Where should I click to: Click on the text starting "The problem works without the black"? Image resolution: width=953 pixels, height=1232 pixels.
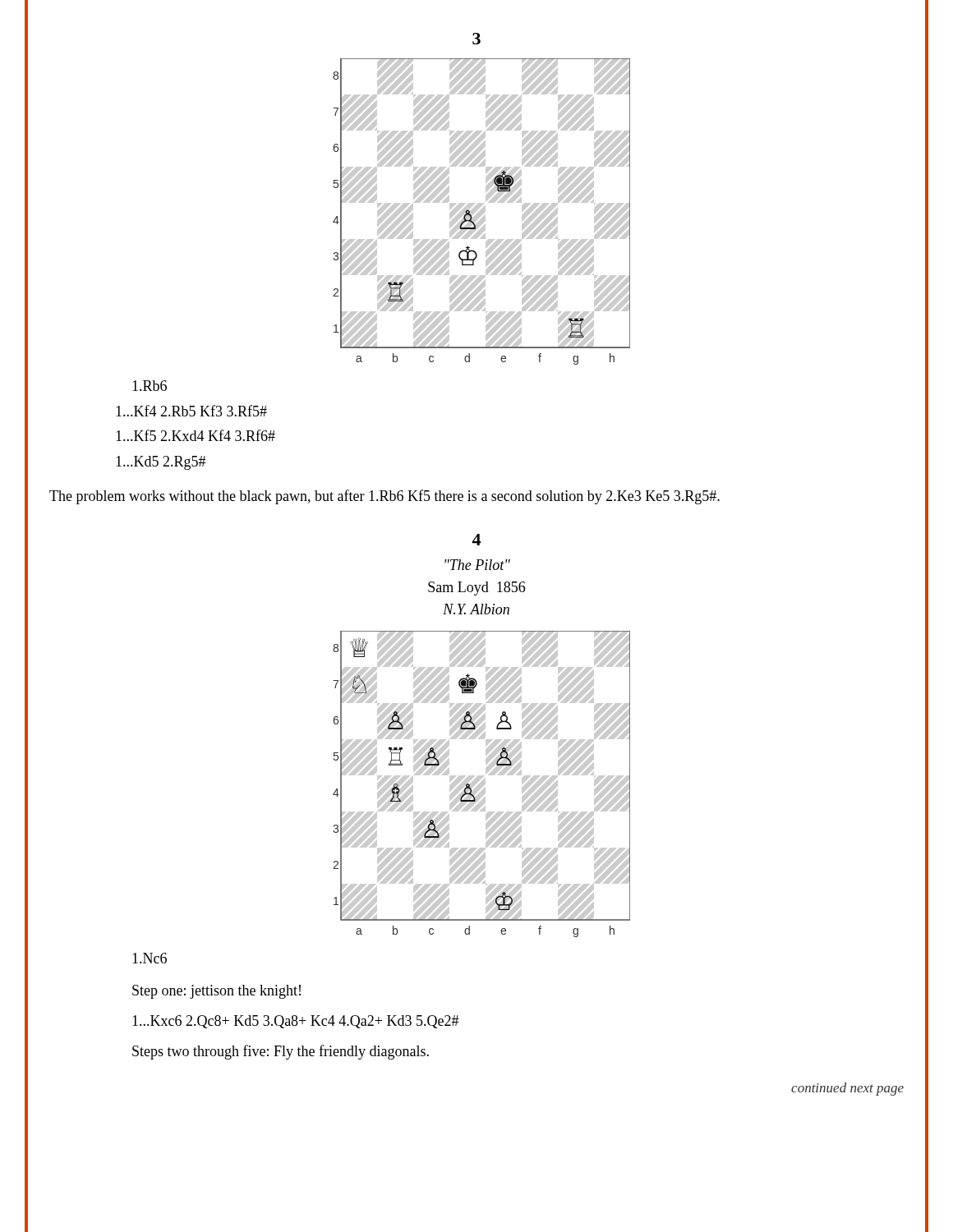(385, 496)
